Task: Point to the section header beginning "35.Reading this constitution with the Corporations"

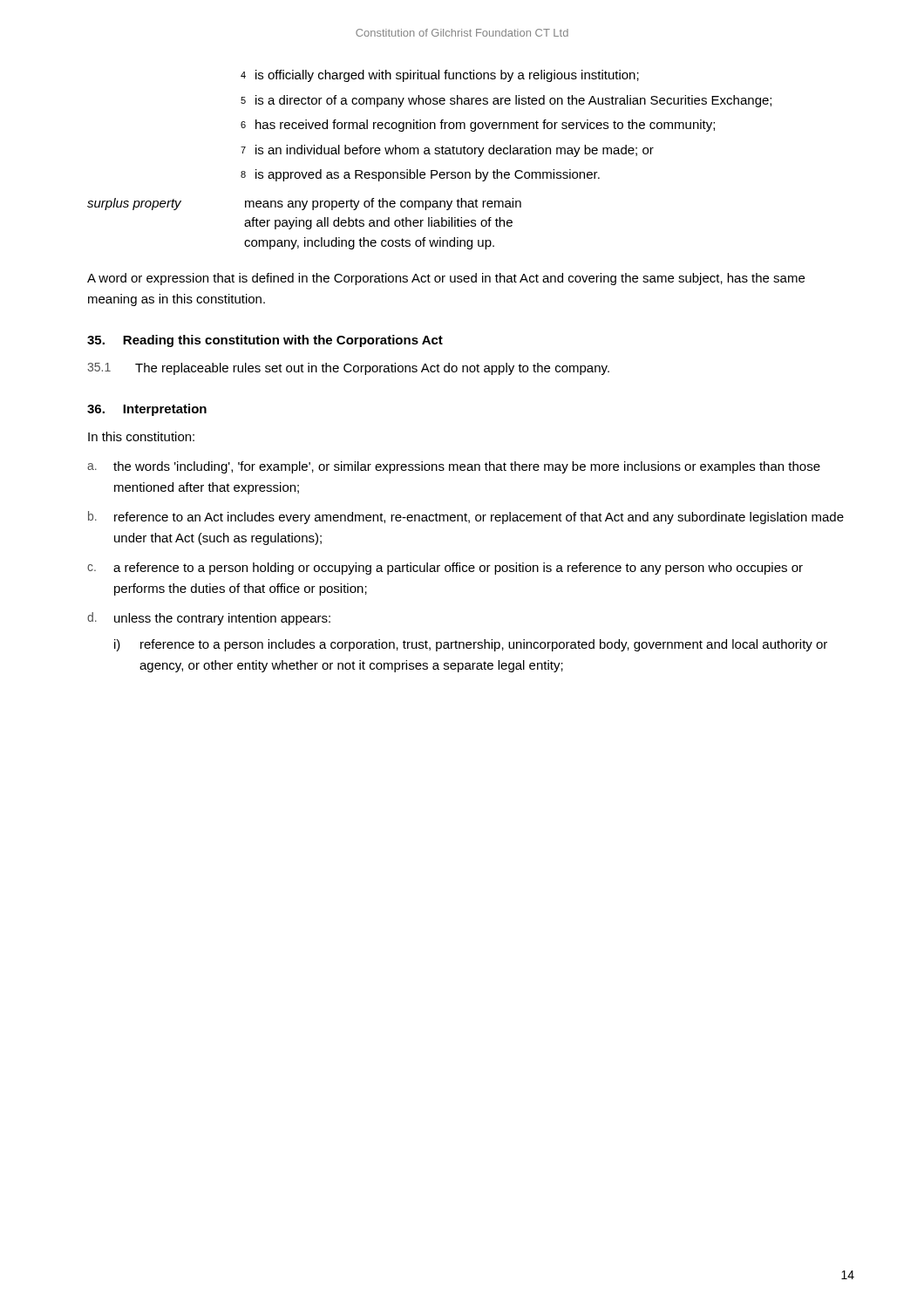Action: [265, 340]
